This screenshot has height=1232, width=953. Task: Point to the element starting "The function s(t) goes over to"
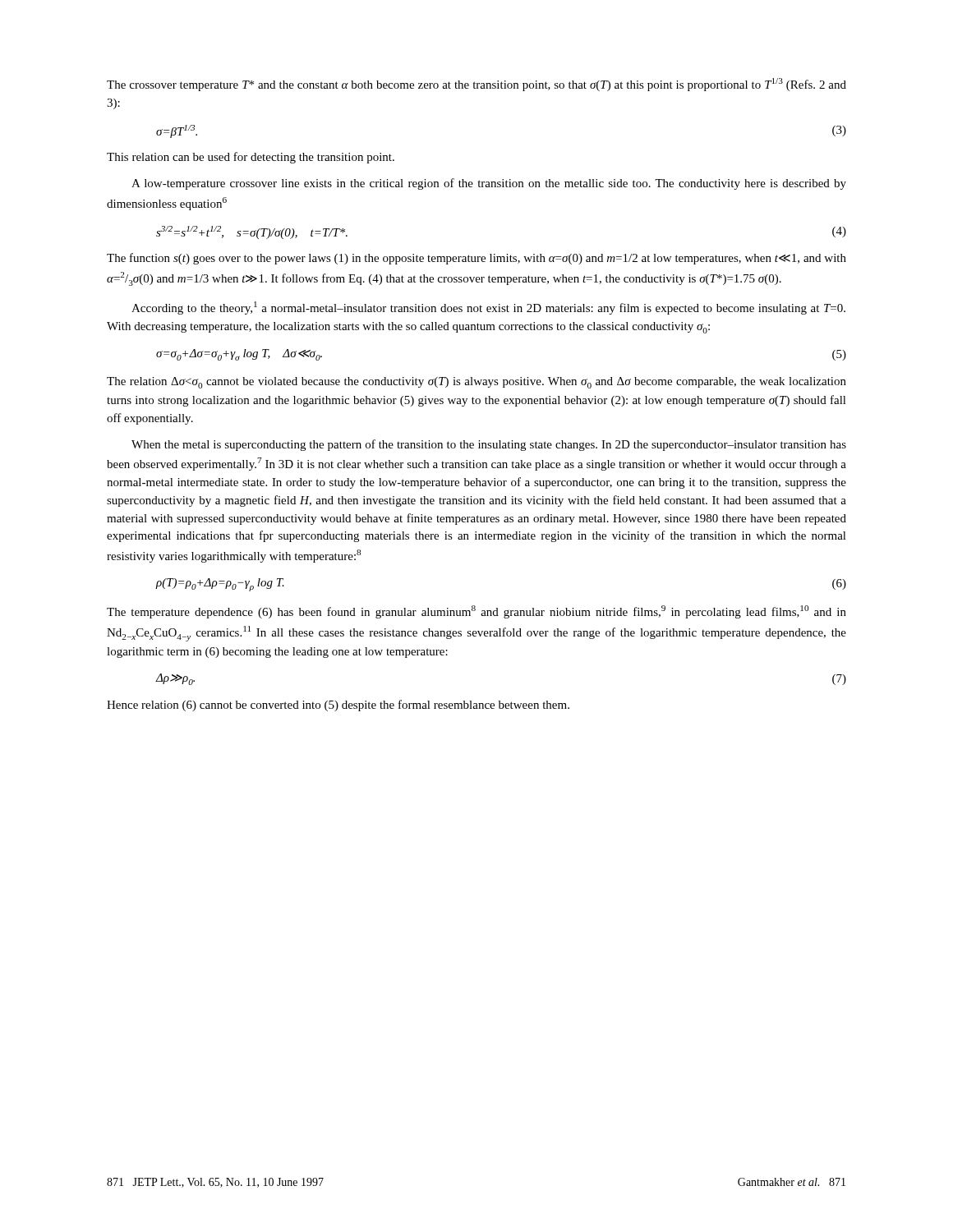click(476, 270)
